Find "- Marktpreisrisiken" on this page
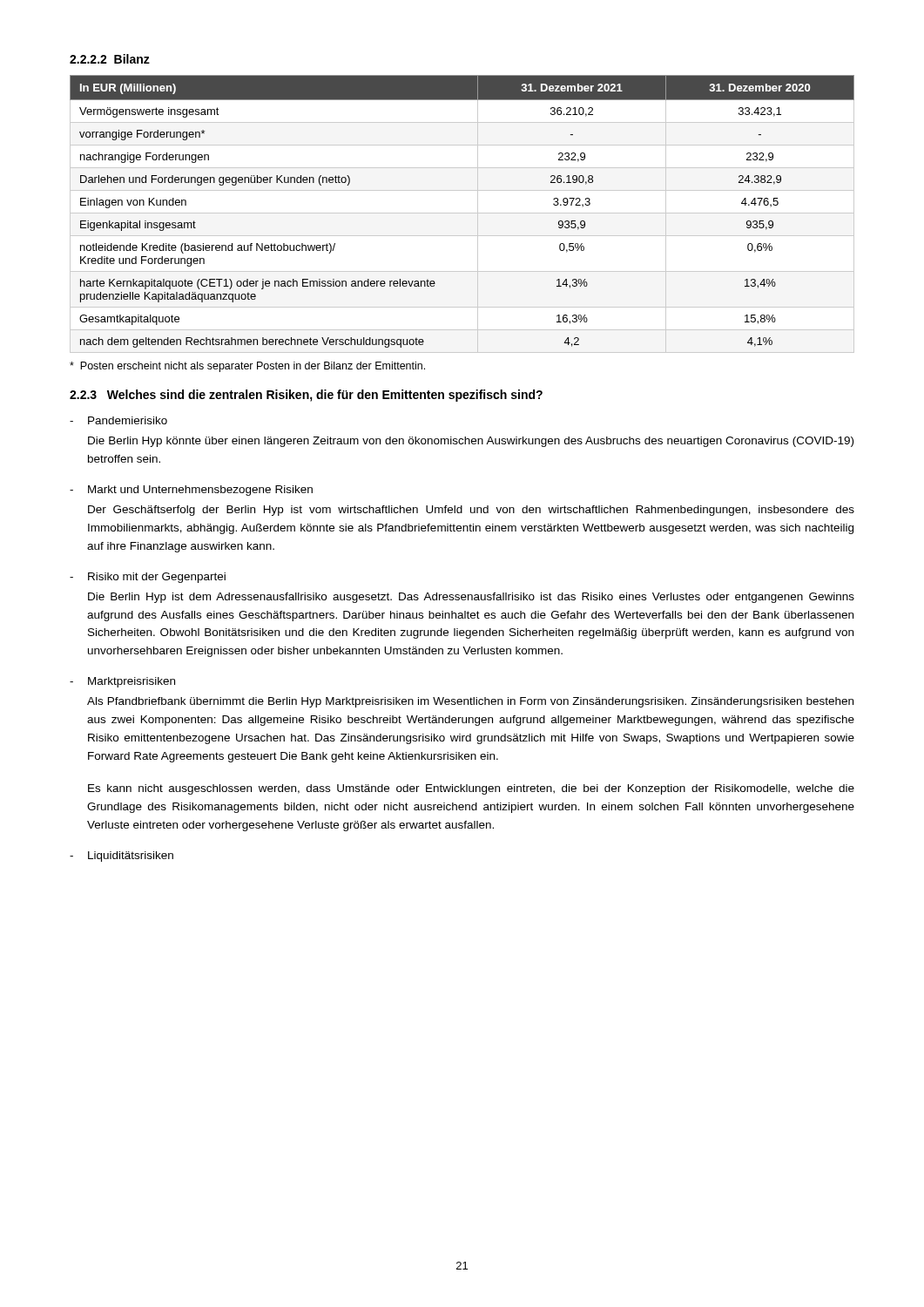 click(123, 681)
